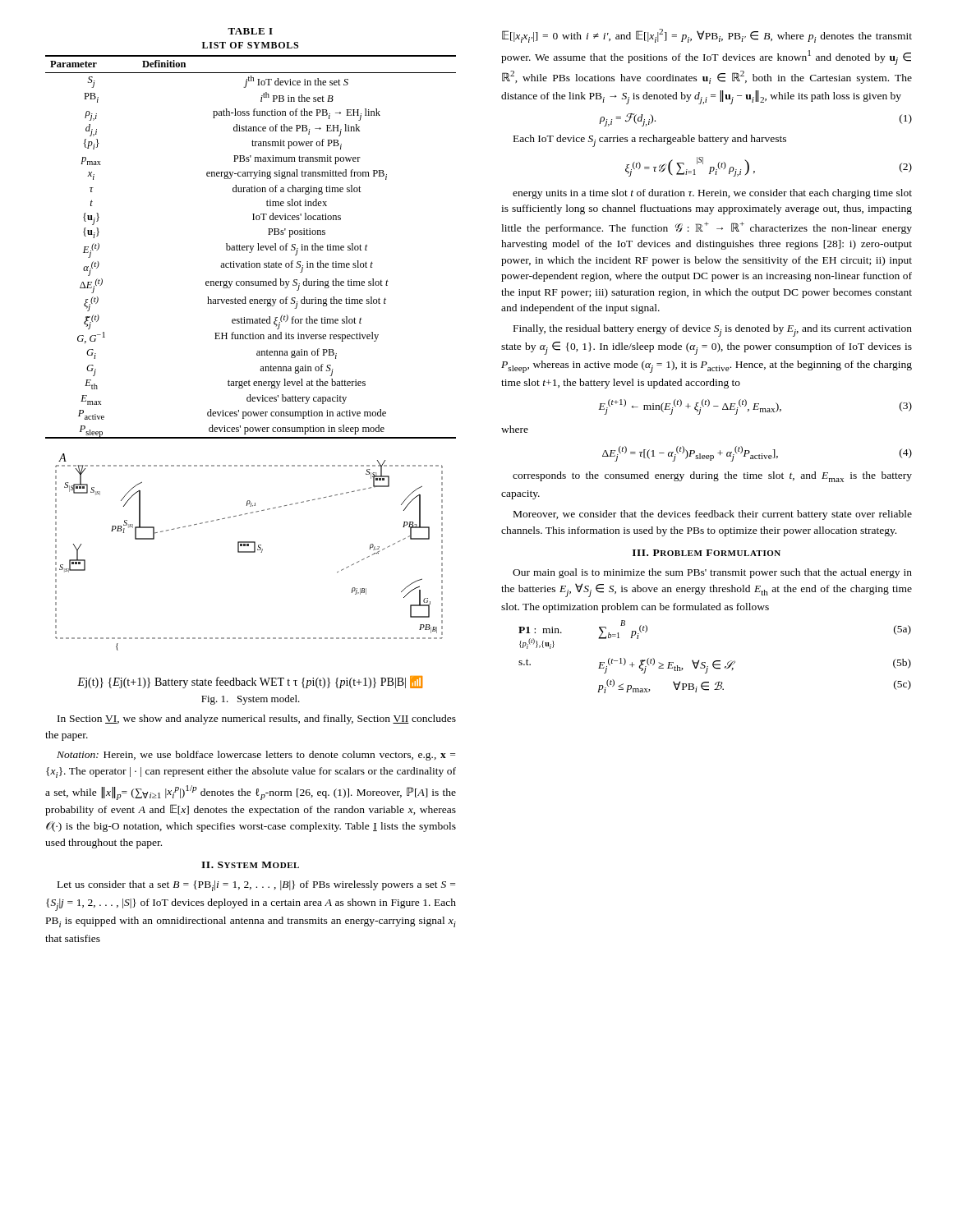Point to the block beginning "Moreover, we consider that the devices feedback"
Viewport: 953px width, 1232px height.
[707, 522]
